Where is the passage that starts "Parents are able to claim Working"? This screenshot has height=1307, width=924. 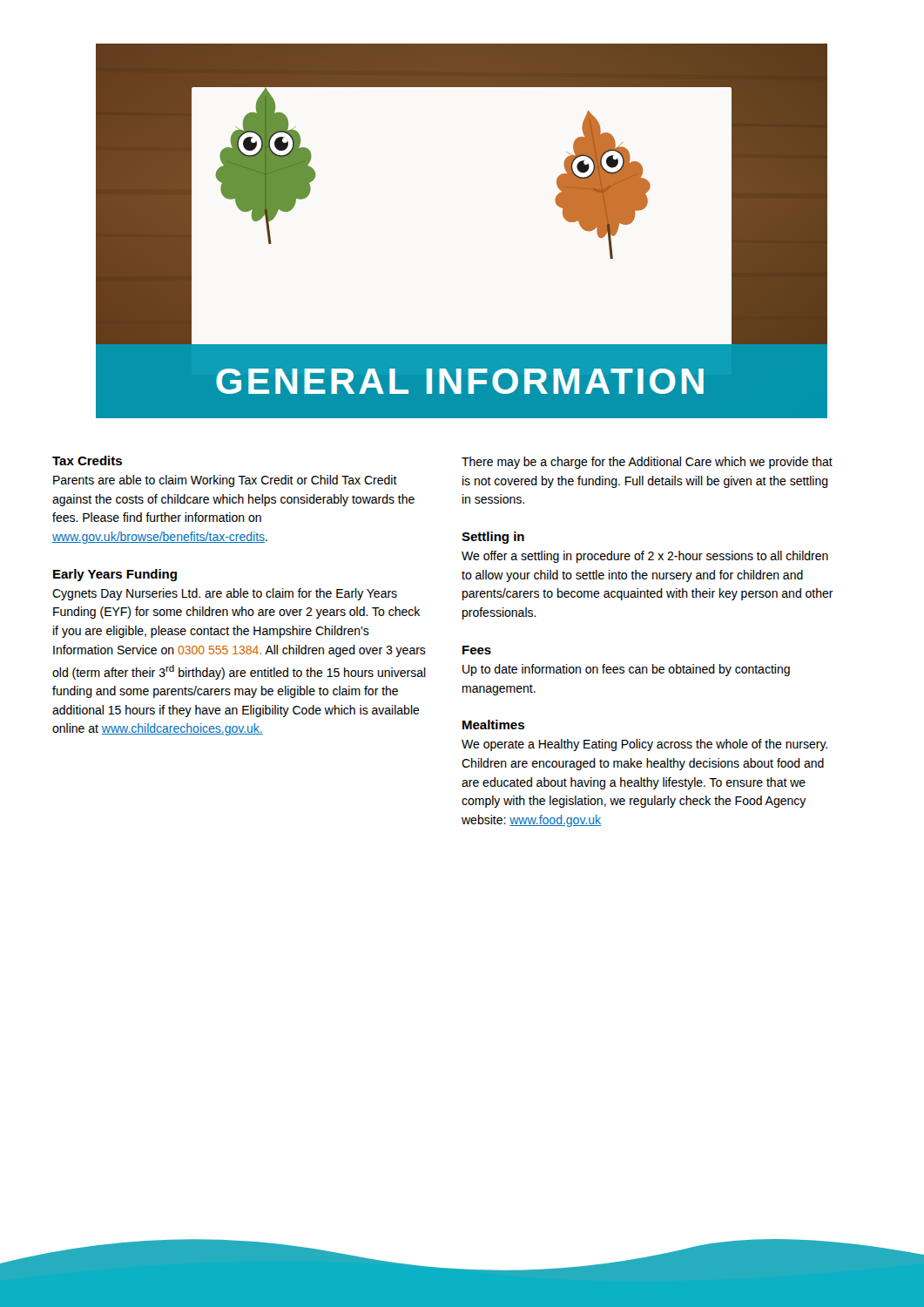pyautogui.click(x=234, y=508)
